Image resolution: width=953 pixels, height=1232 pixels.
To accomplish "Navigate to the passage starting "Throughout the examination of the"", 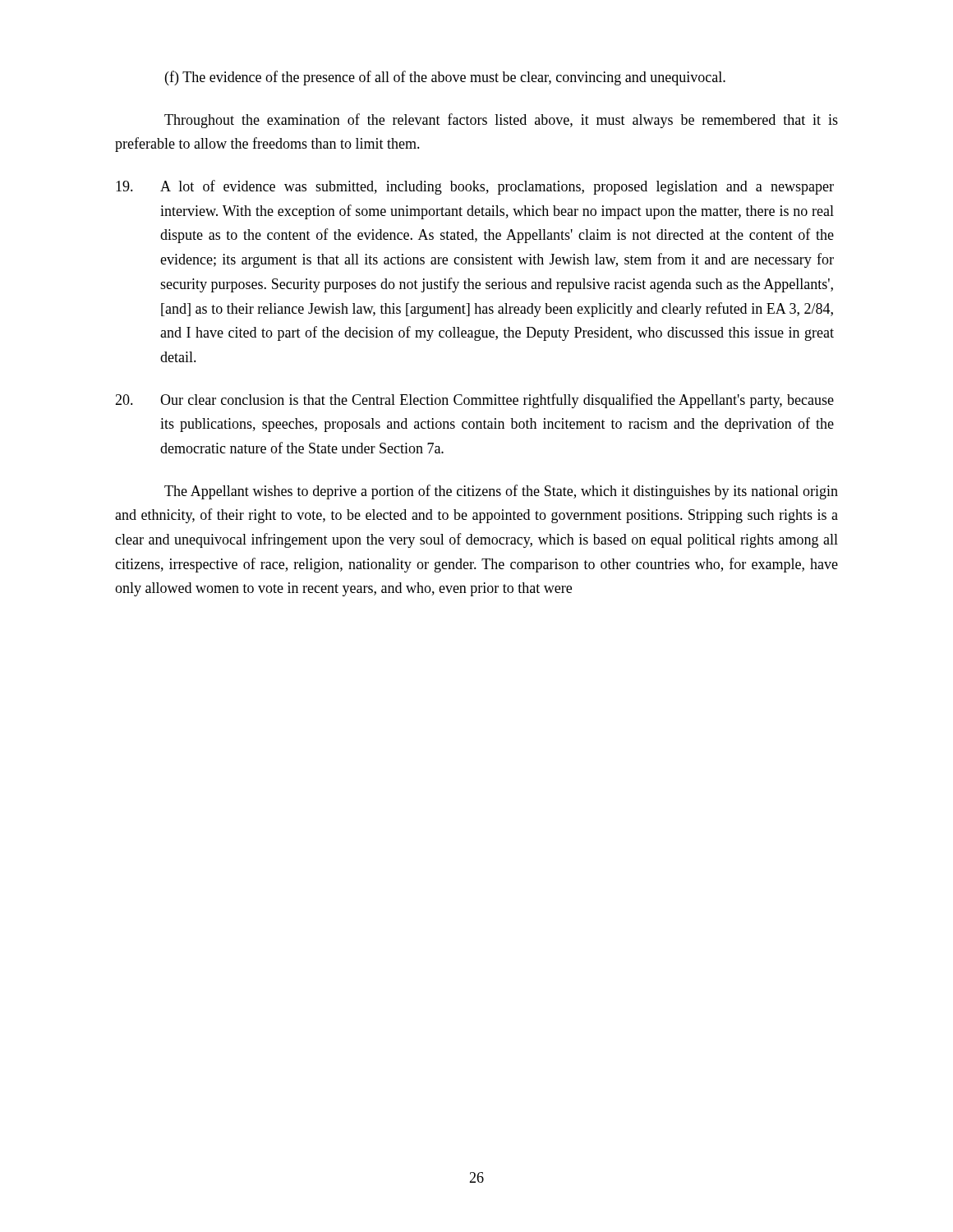I will click(x=476, y=132).
